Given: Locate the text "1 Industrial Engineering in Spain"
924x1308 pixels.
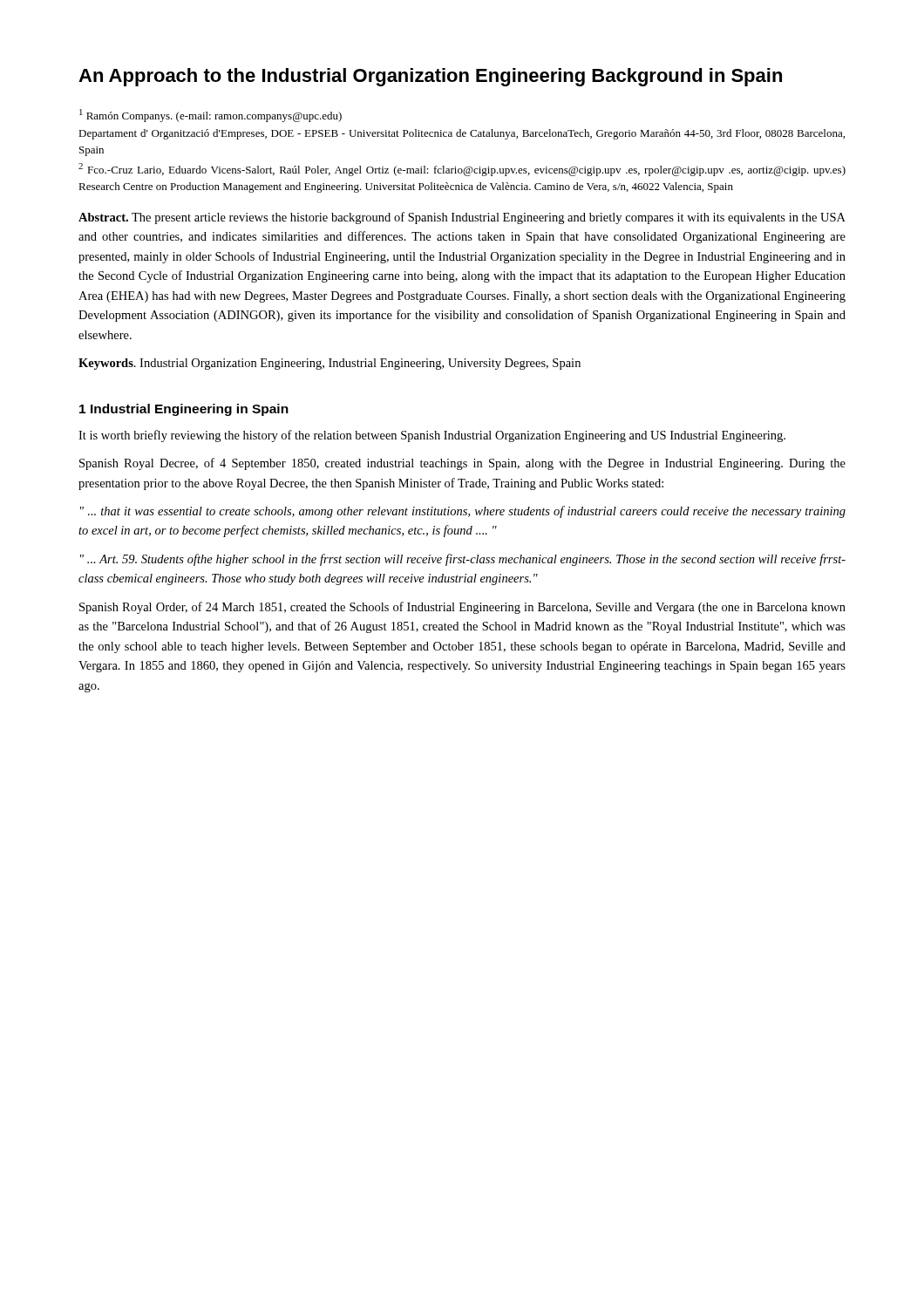Looking at the screenshot, I should (x=184, y=408).
